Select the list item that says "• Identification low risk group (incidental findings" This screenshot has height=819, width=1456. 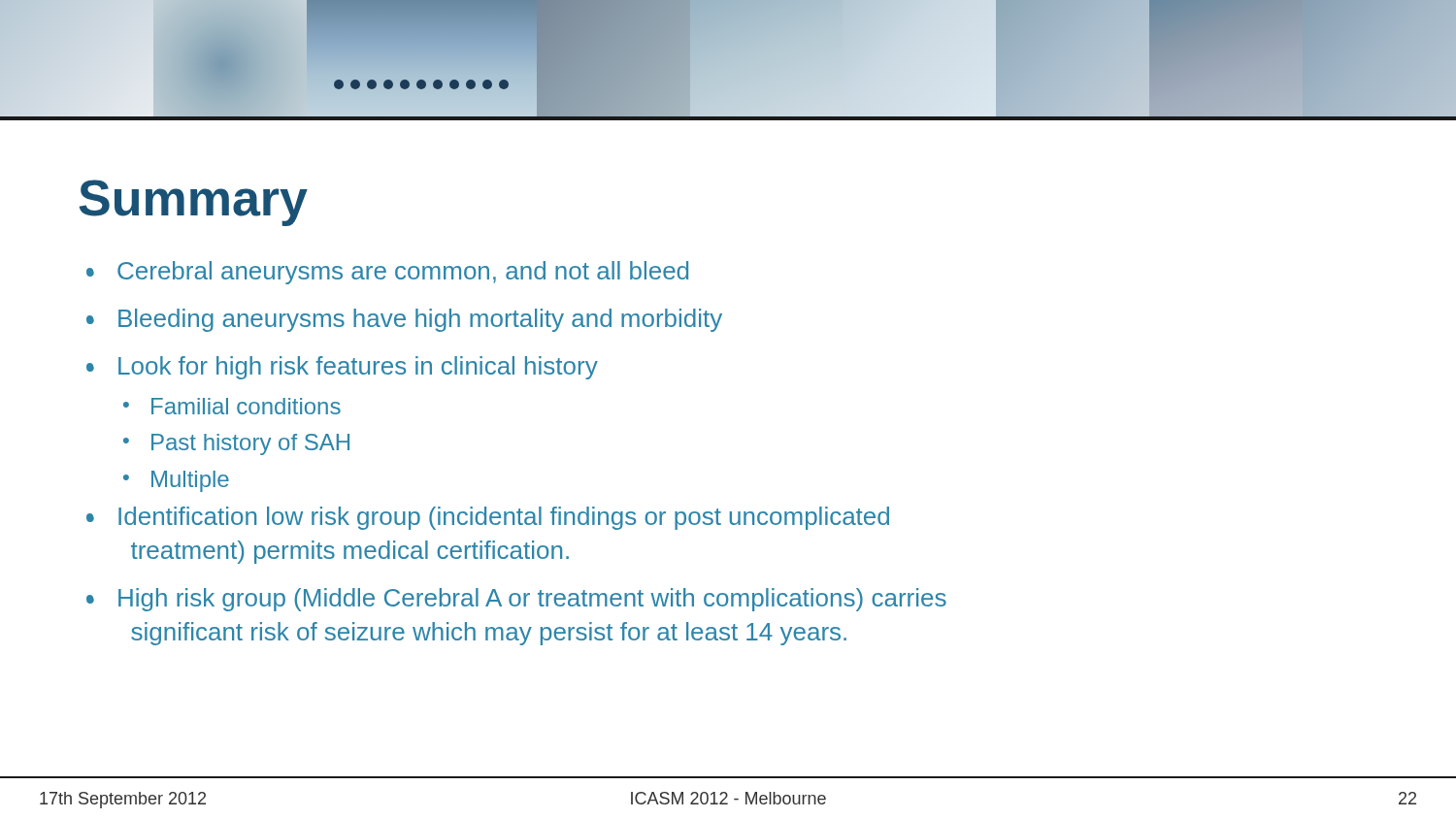click(x=488, y=532)
